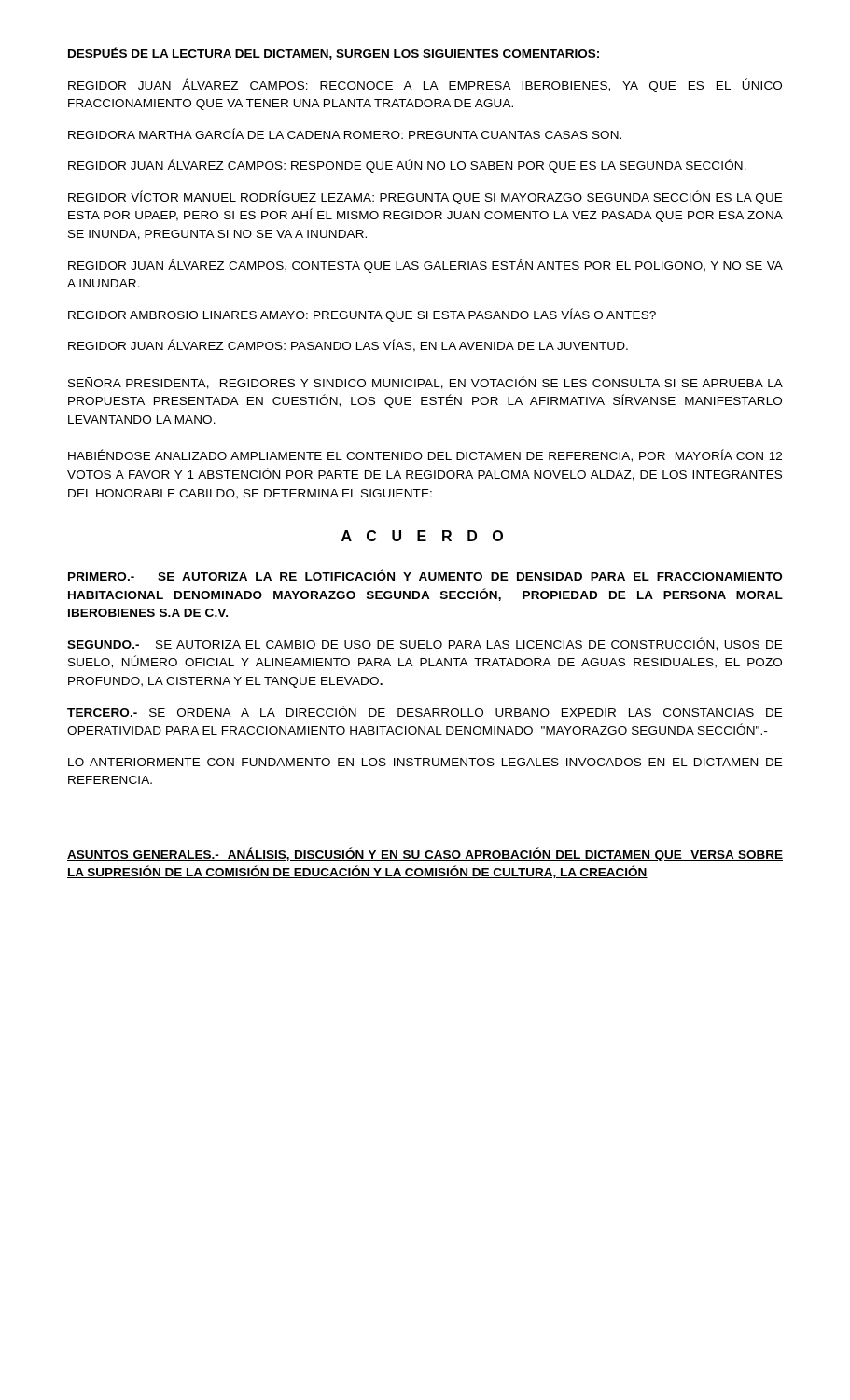This screenshot has height=1400, width=850.
Task: Find the text block containing "REGIDOR JUAN ÁLVAREZ CAMPOS: RESPONDE QUE AÚN NO"
Action: coord(407,166)
